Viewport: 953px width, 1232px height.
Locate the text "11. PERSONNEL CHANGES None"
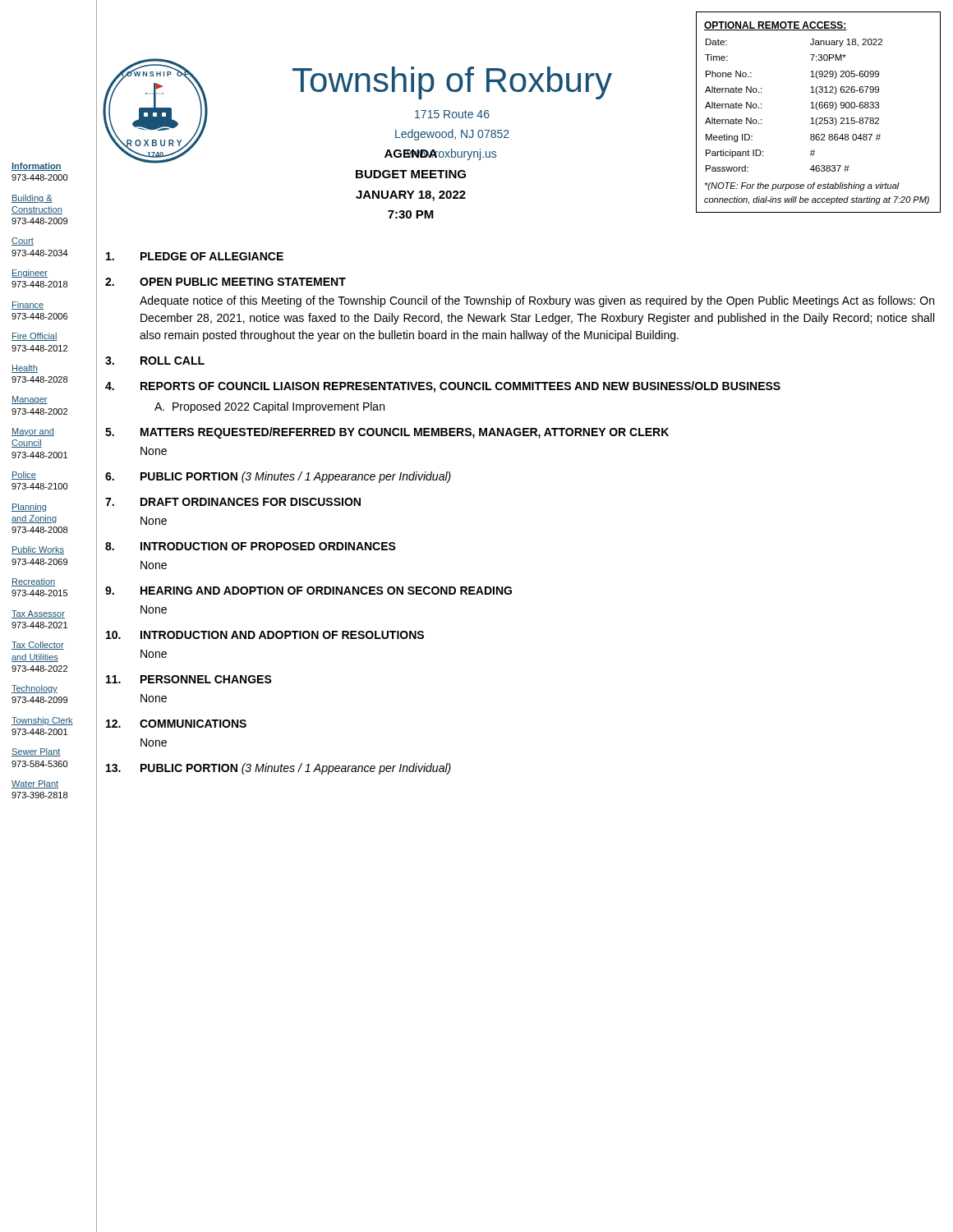tap(188, 689)
